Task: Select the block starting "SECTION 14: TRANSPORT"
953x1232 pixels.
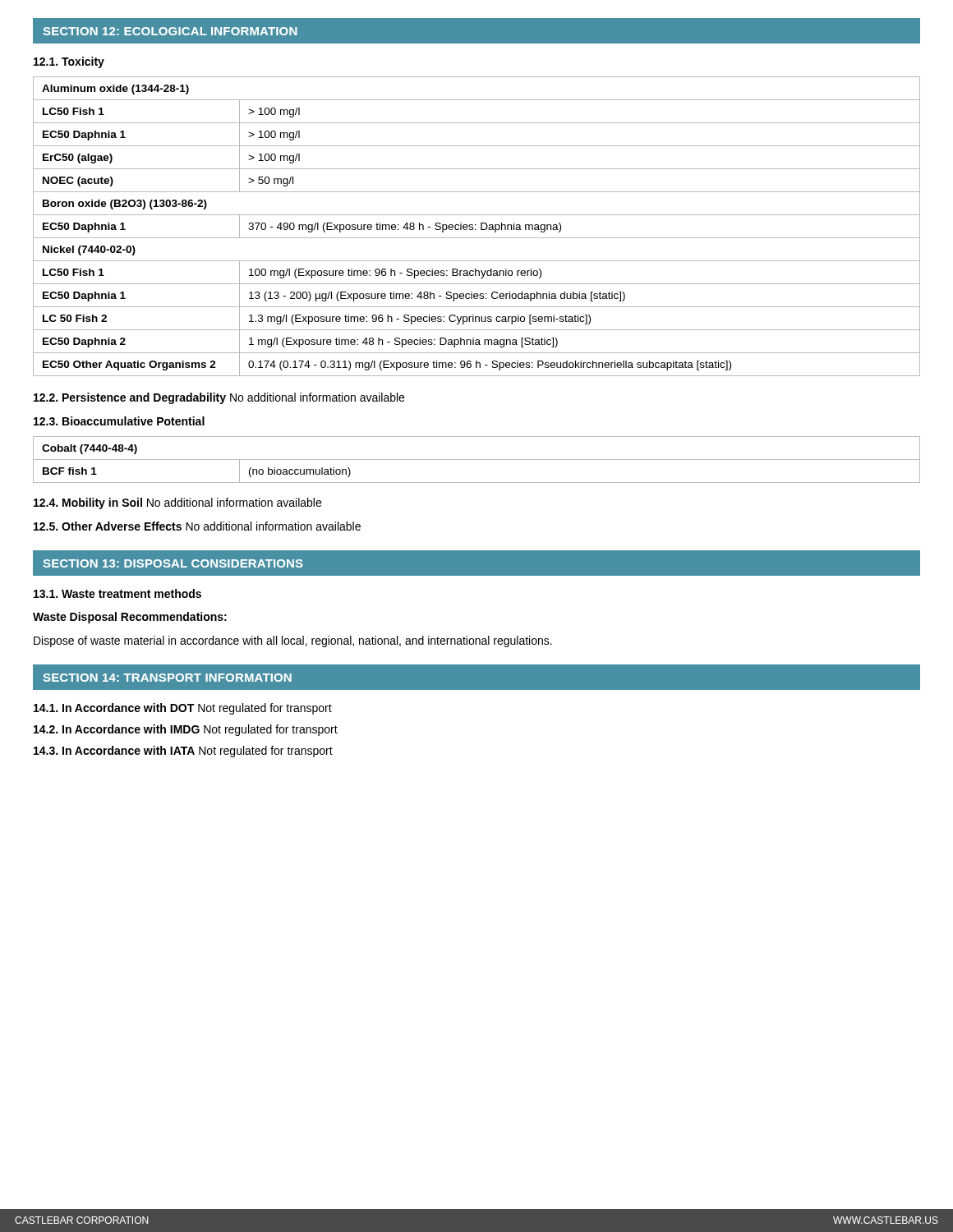Action: (168, 677)
